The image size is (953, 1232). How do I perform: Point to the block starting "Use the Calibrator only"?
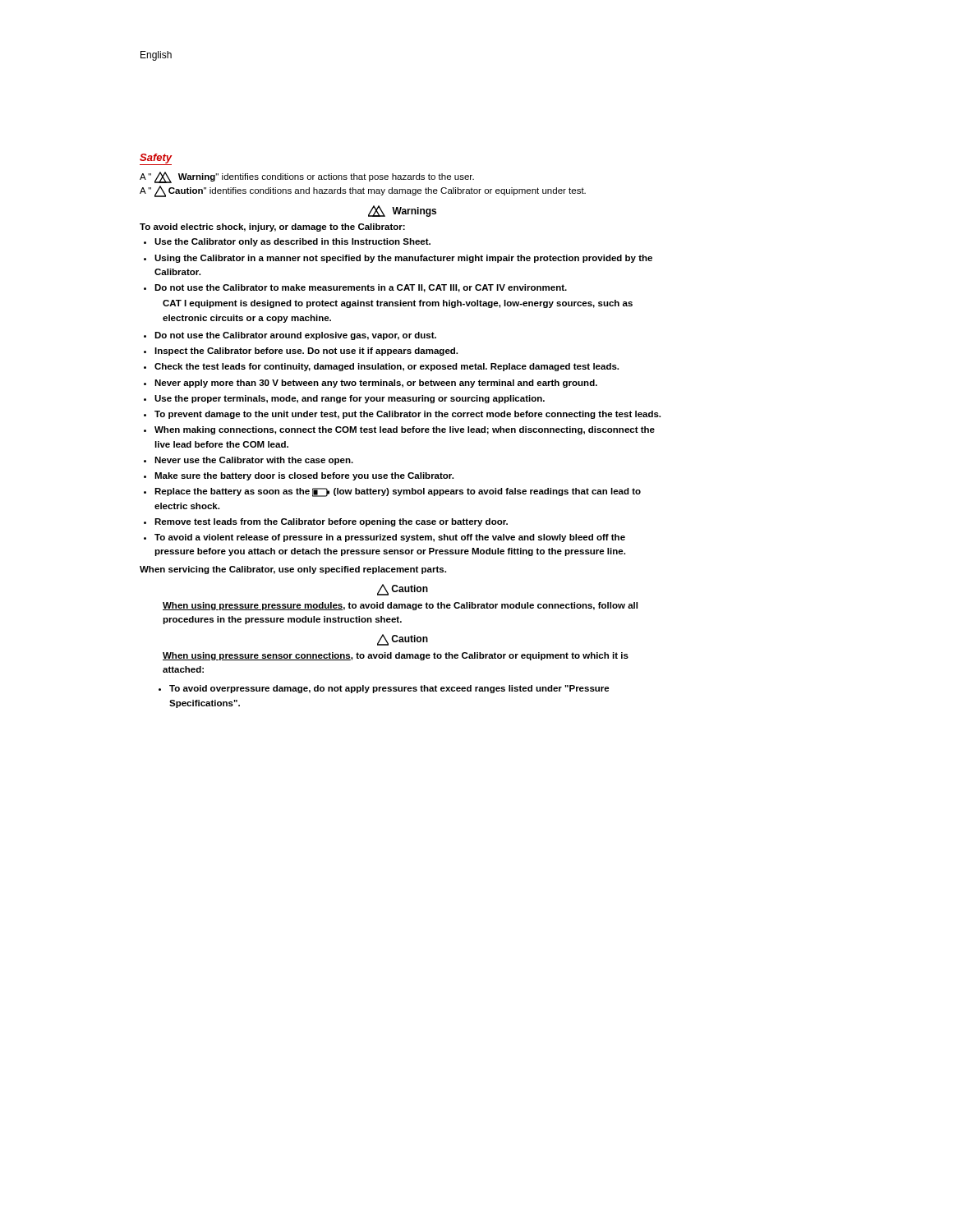[410, 242]
